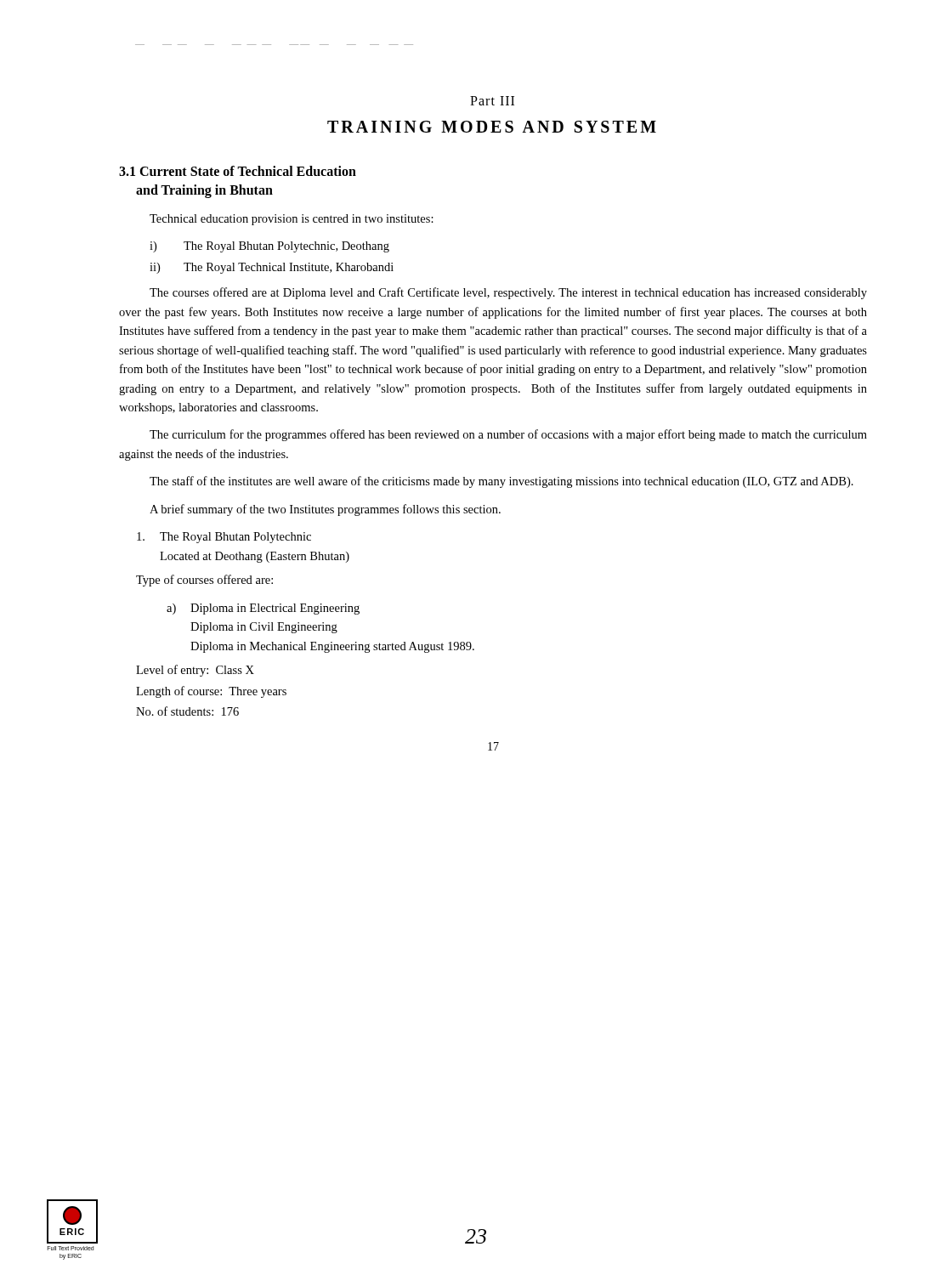952x1275 pixels.
Task: Locate the text block containing "Technical education provision"
Action: 292,218
